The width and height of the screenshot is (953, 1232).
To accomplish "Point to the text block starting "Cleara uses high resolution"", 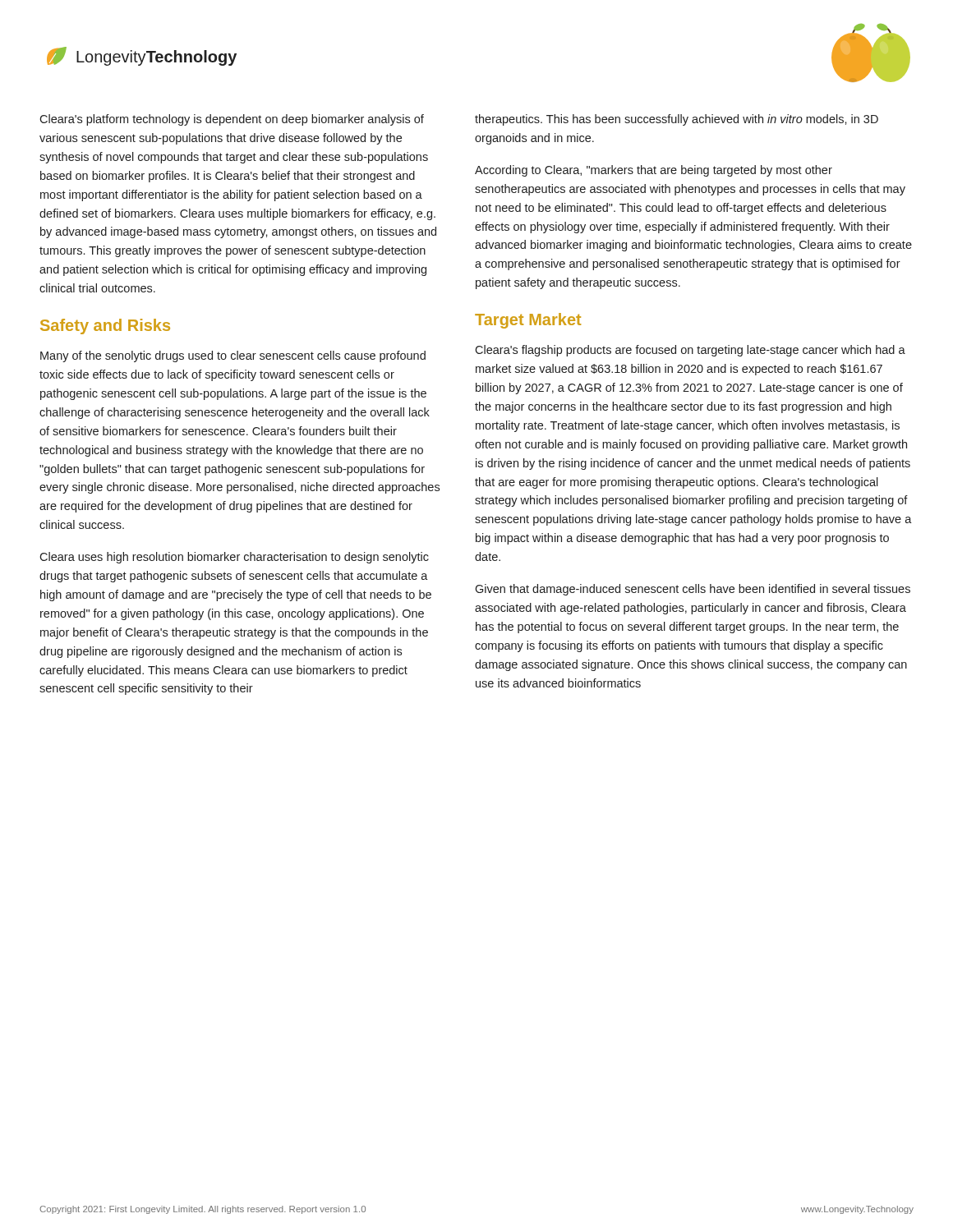I will 236,623.
